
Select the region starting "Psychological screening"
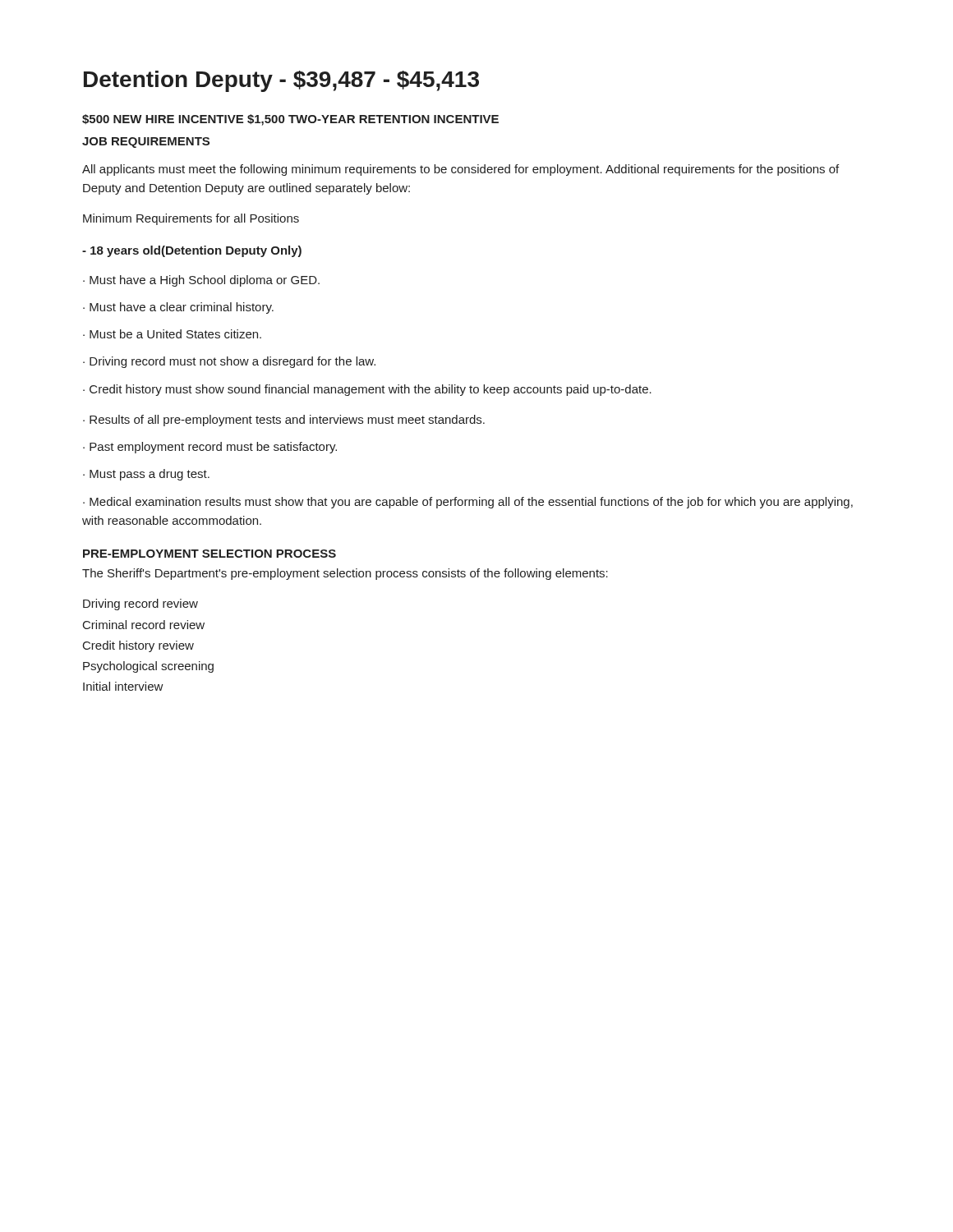(x=148, y=666)
